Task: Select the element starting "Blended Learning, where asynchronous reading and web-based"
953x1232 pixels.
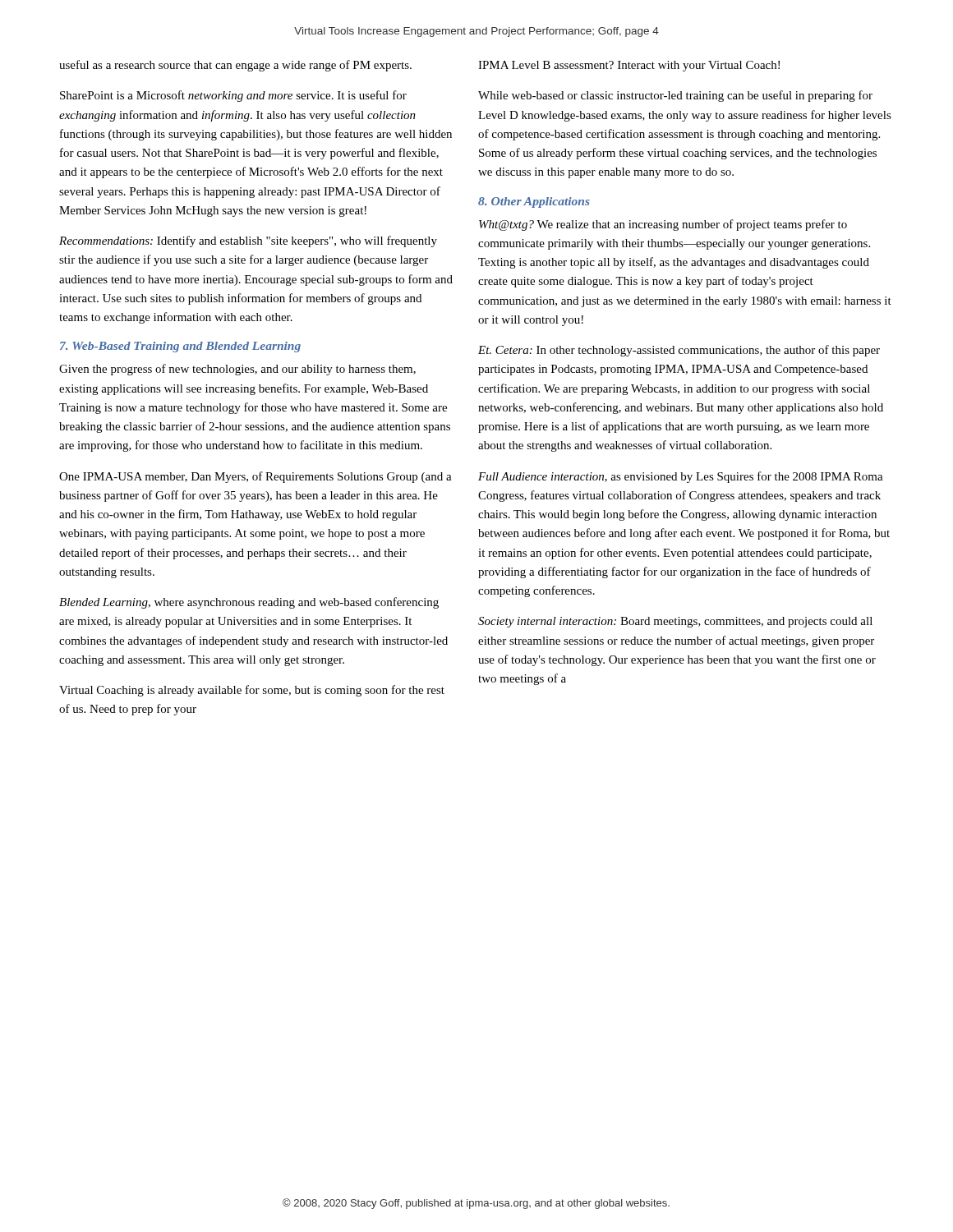Action: click(x=254, y=631)
